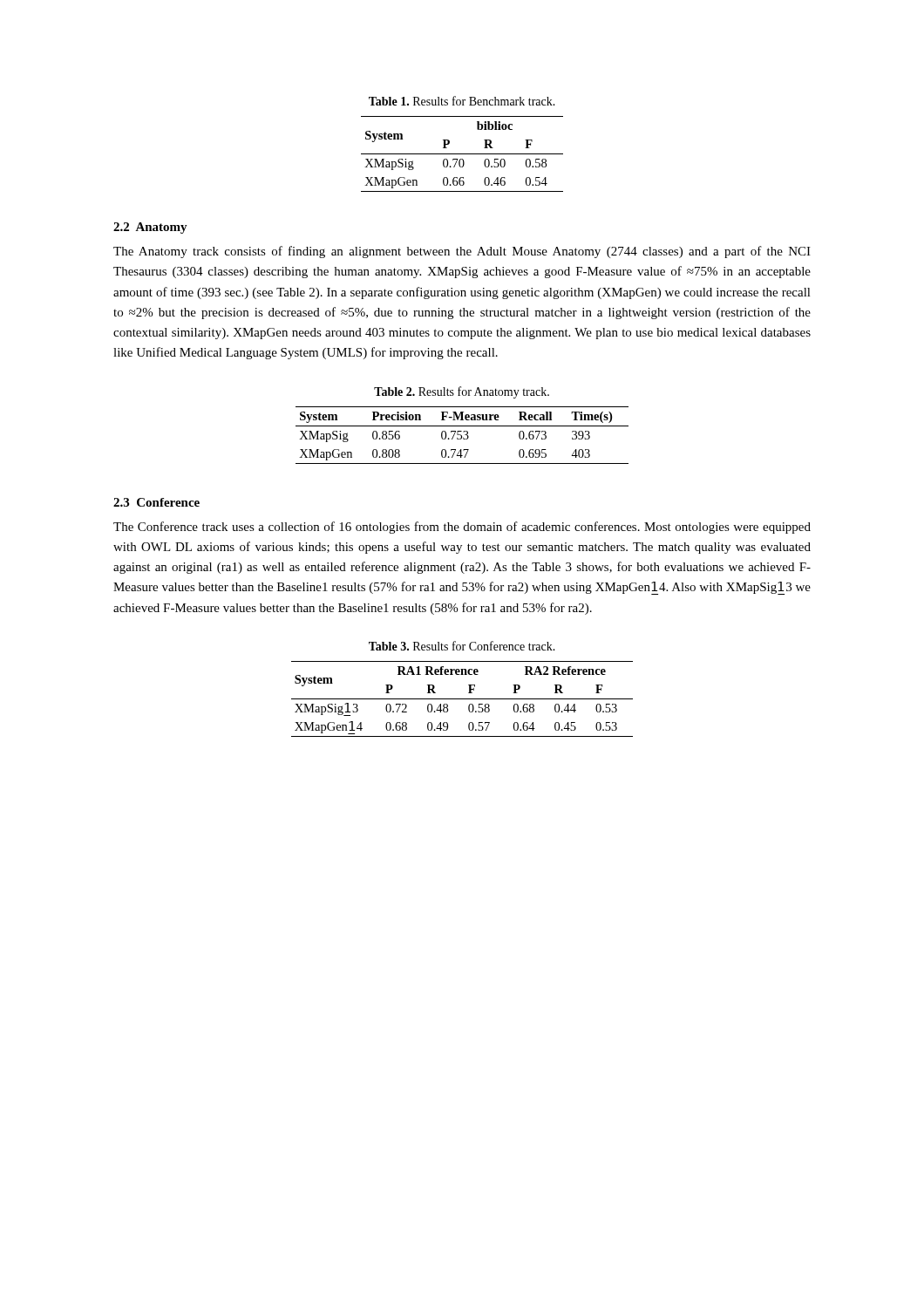This screenshot has width=924, height=1308.
Task: Where does it say "2.2 Anatomy"?
Action: pyautogui.click(x=150, y=227)
